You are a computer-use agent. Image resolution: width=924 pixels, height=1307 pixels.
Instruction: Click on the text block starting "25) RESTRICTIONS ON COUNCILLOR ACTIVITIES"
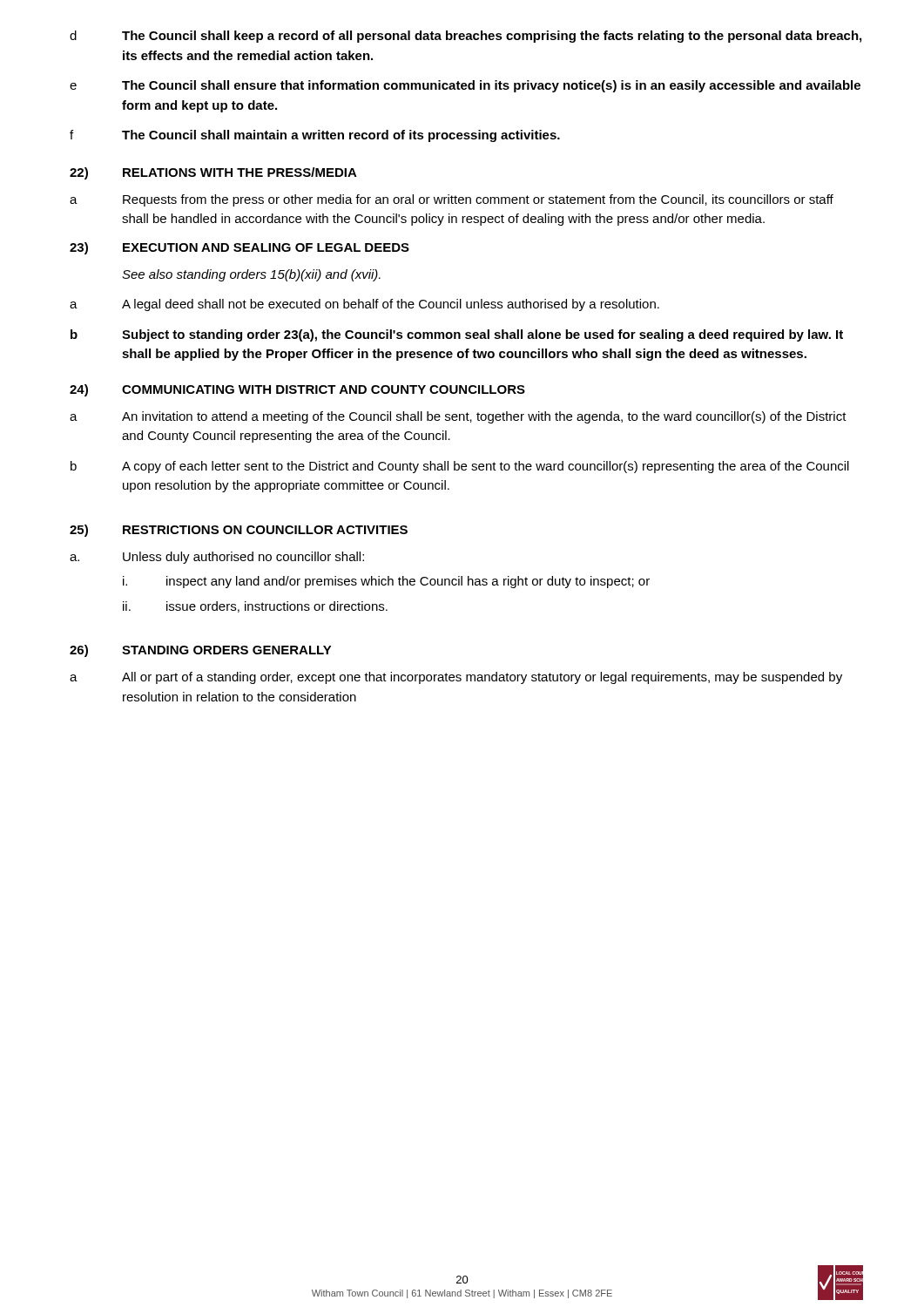tap(239, 531)
